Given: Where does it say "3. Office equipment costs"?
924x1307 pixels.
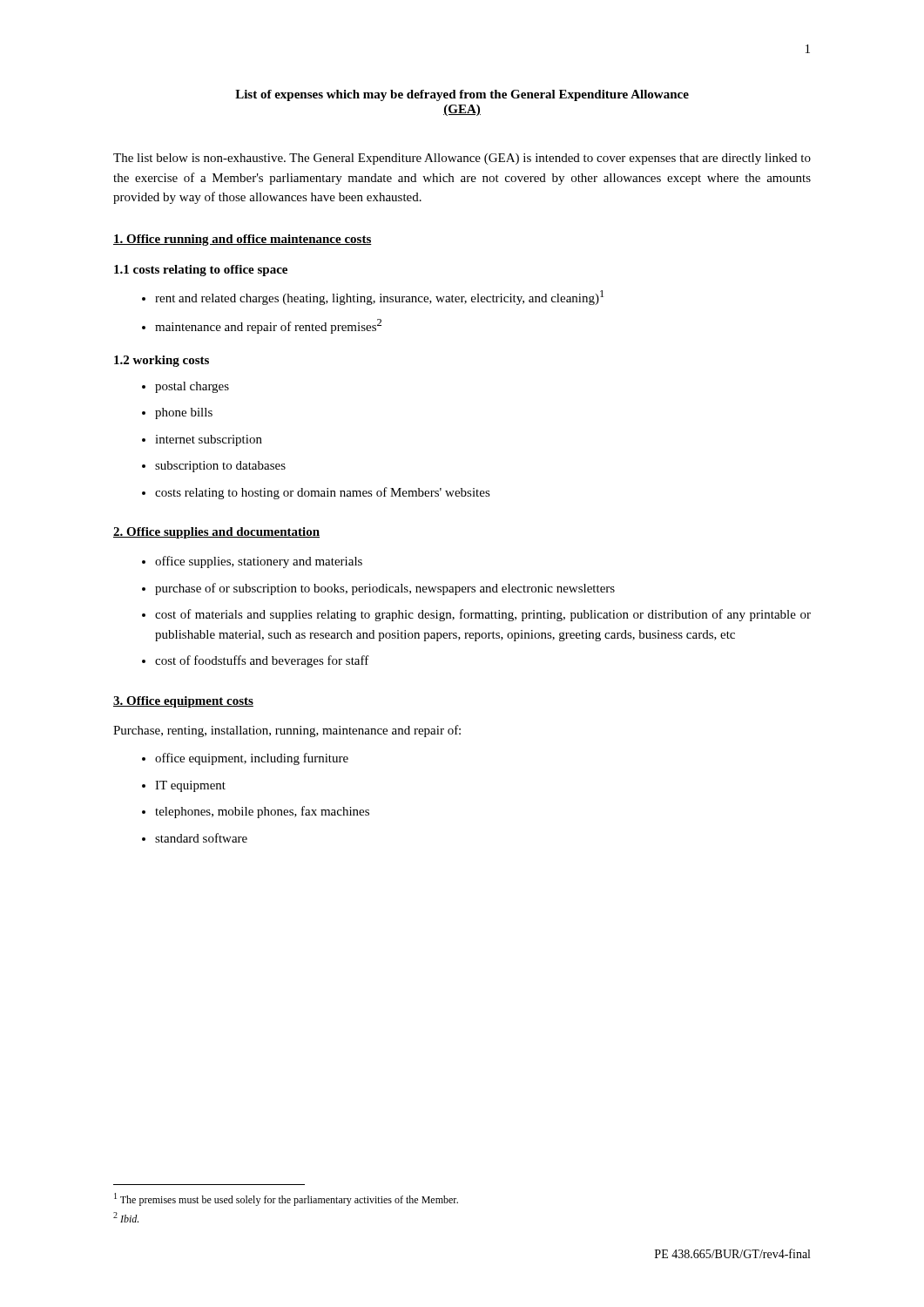Looking at the screenshot, I should pyautogui.click(x=183, y=700).
